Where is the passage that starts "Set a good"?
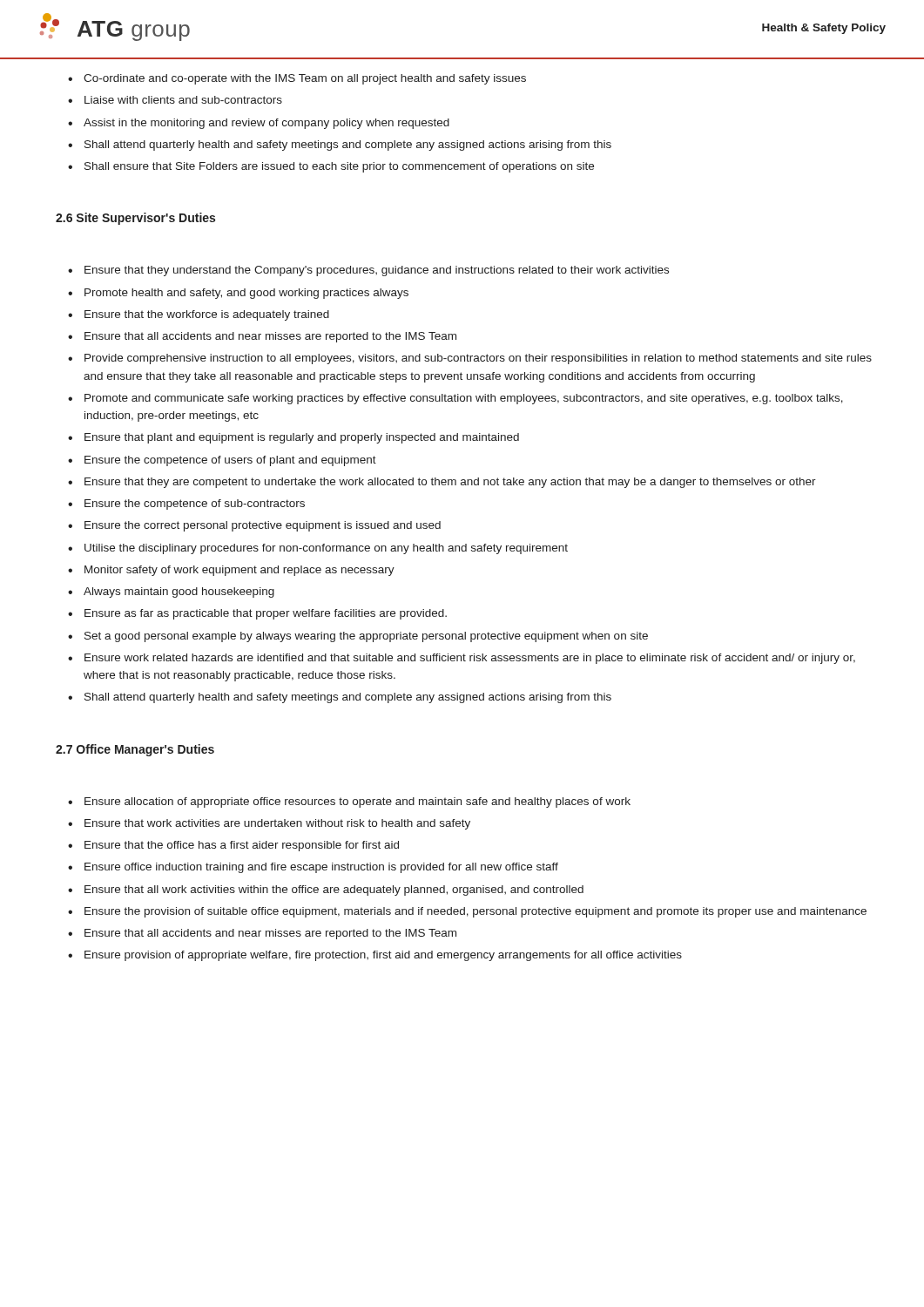This screenshot has width=924, height=1307. coord(475,636)
